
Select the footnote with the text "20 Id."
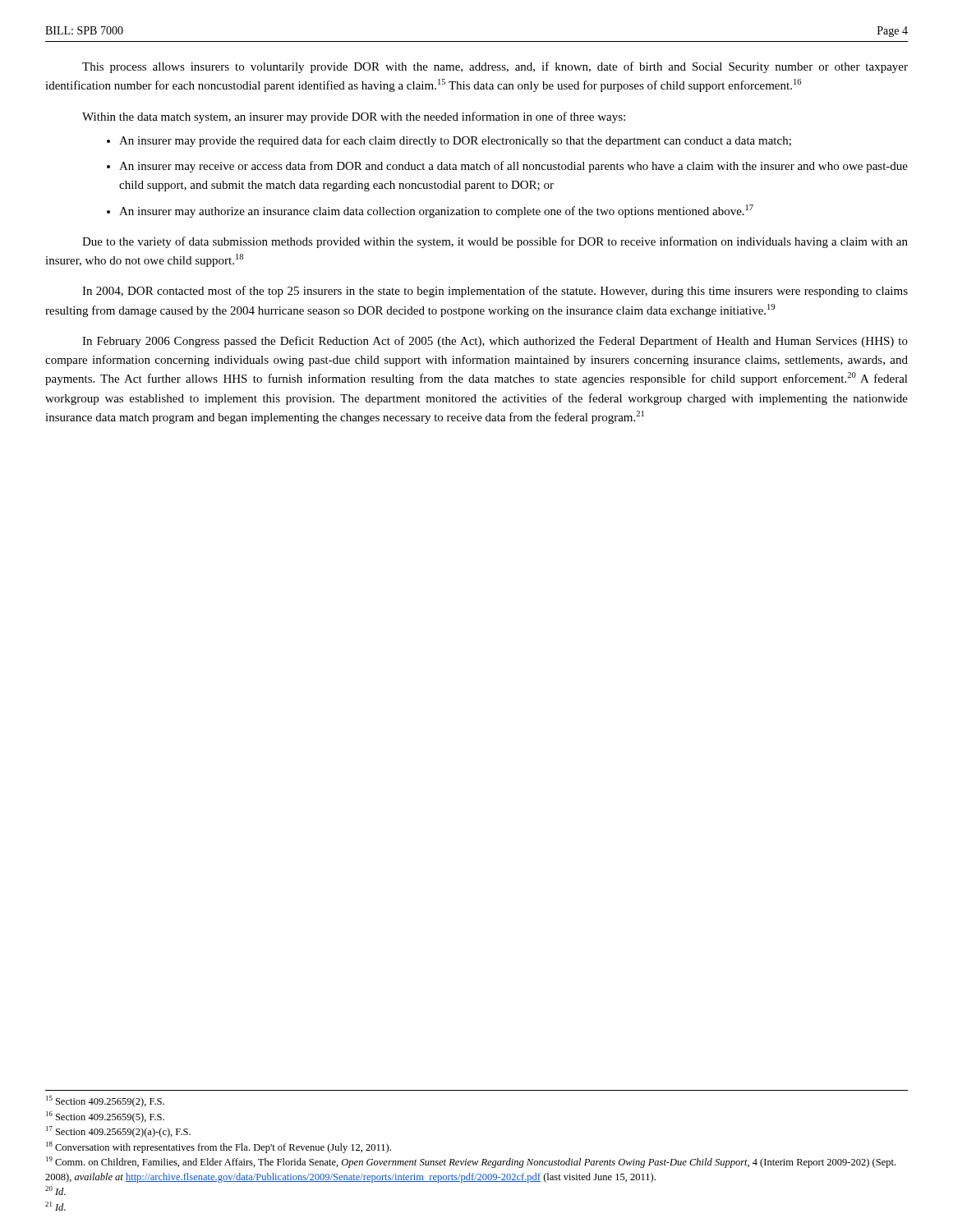(56, 1191)
